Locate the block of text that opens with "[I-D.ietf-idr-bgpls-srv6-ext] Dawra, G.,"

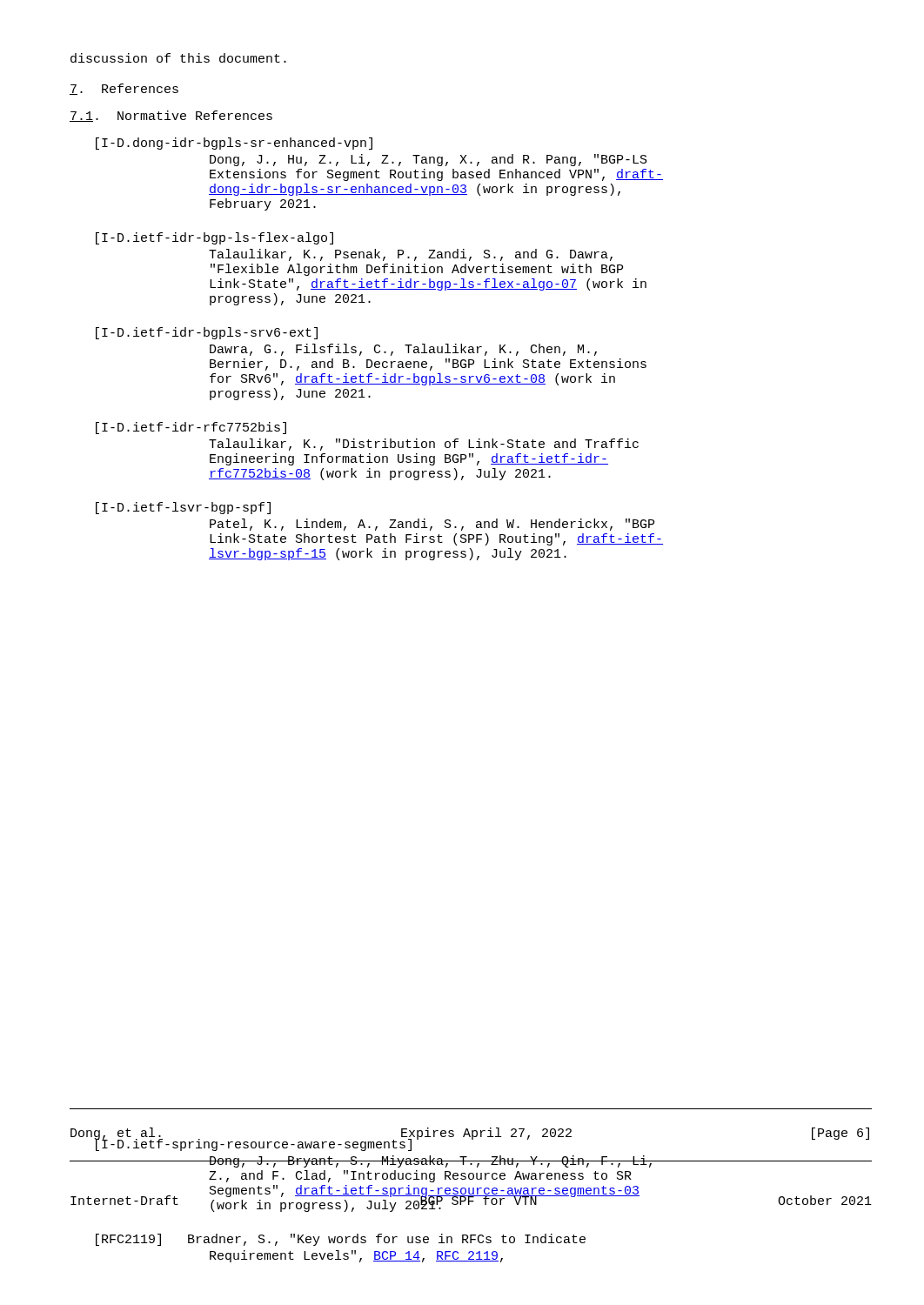tap(471, 364)
